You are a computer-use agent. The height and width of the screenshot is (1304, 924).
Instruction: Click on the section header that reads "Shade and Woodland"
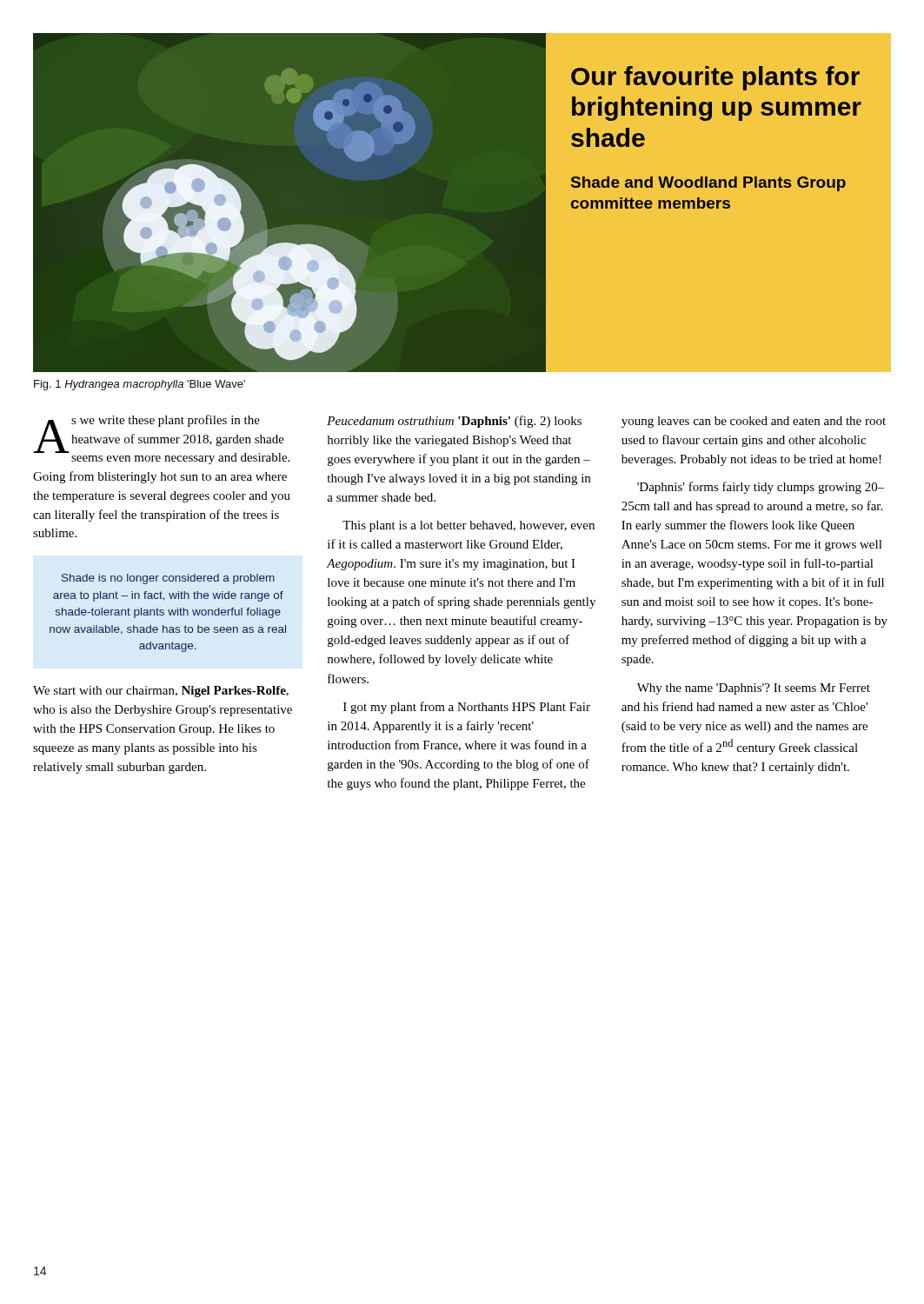[x=708, y=193]
